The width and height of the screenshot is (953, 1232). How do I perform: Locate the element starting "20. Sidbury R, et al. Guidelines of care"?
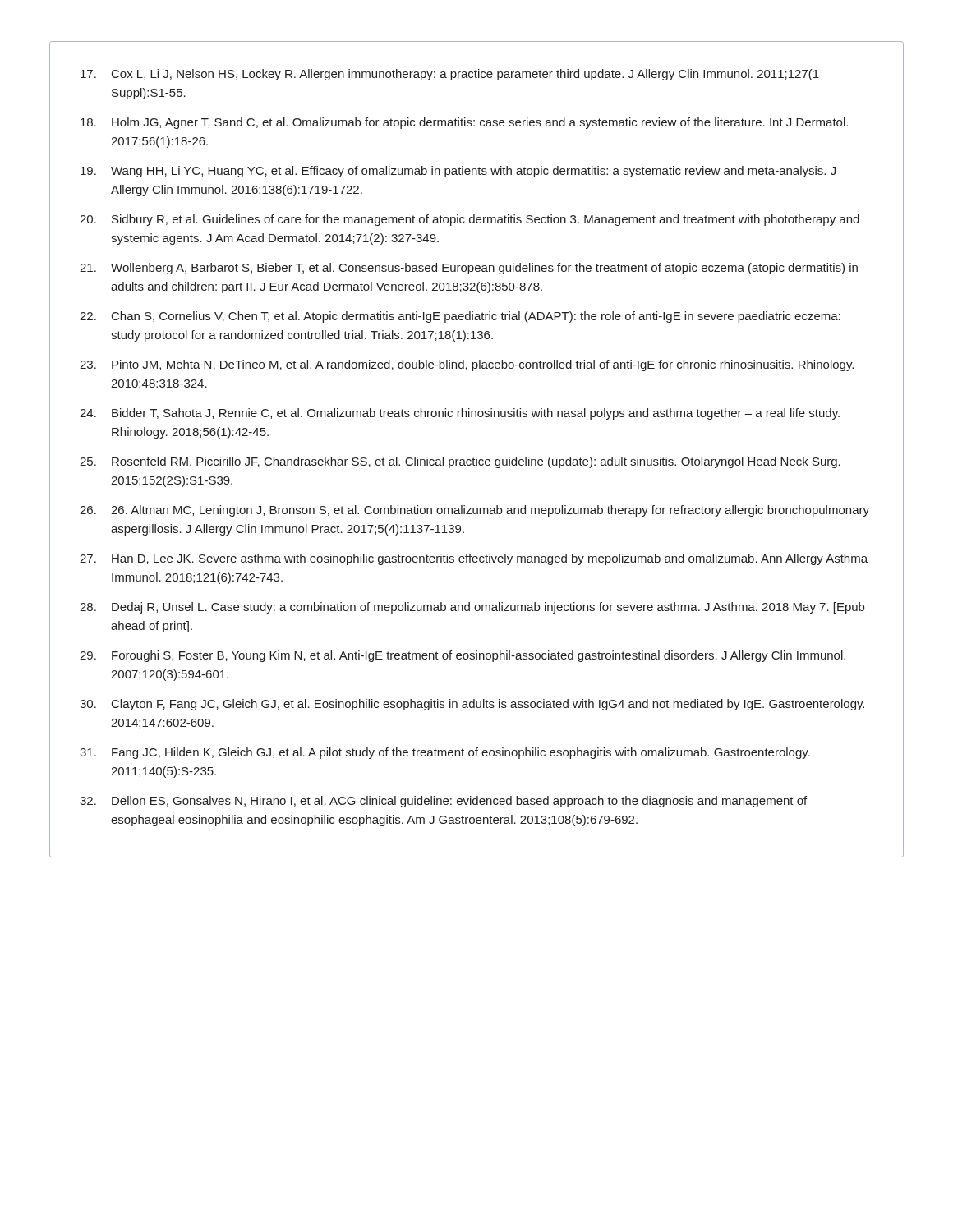476,229
